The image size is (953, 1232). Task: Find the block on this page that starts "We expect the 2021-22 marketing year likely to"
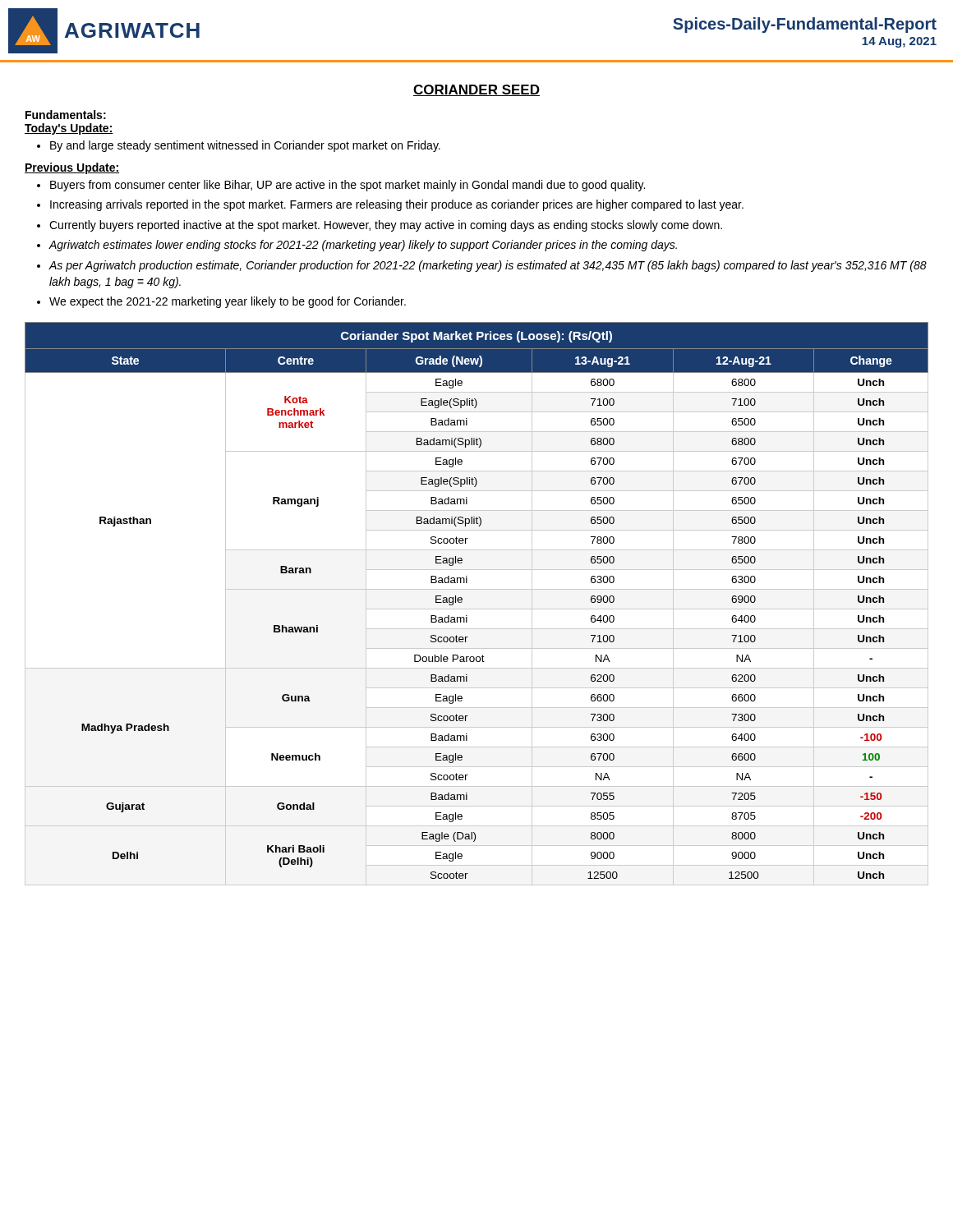click(x=221, y=302)
